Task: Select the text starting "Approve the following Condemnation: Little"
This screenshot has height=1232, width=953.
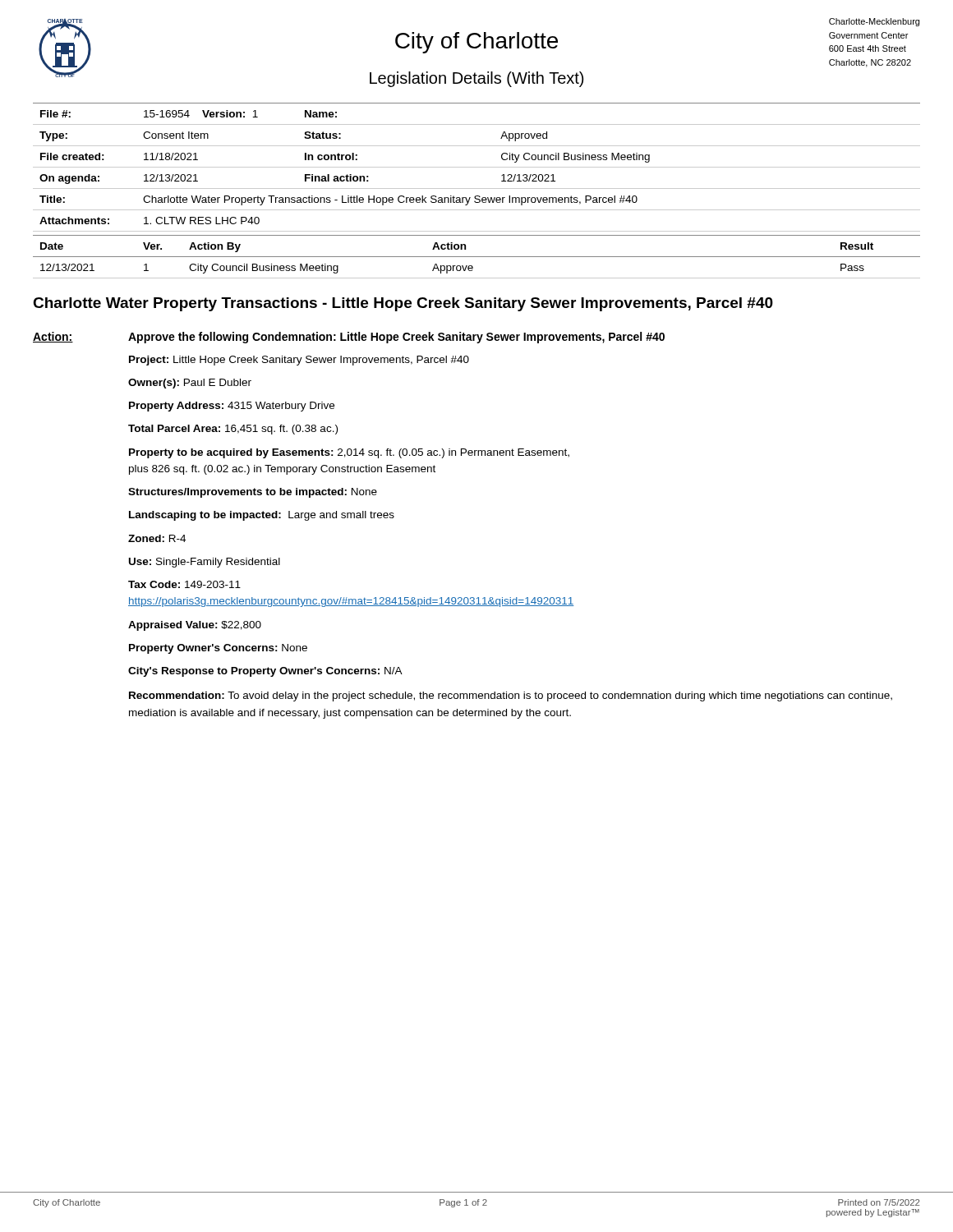Action: (x=396, y=338)
